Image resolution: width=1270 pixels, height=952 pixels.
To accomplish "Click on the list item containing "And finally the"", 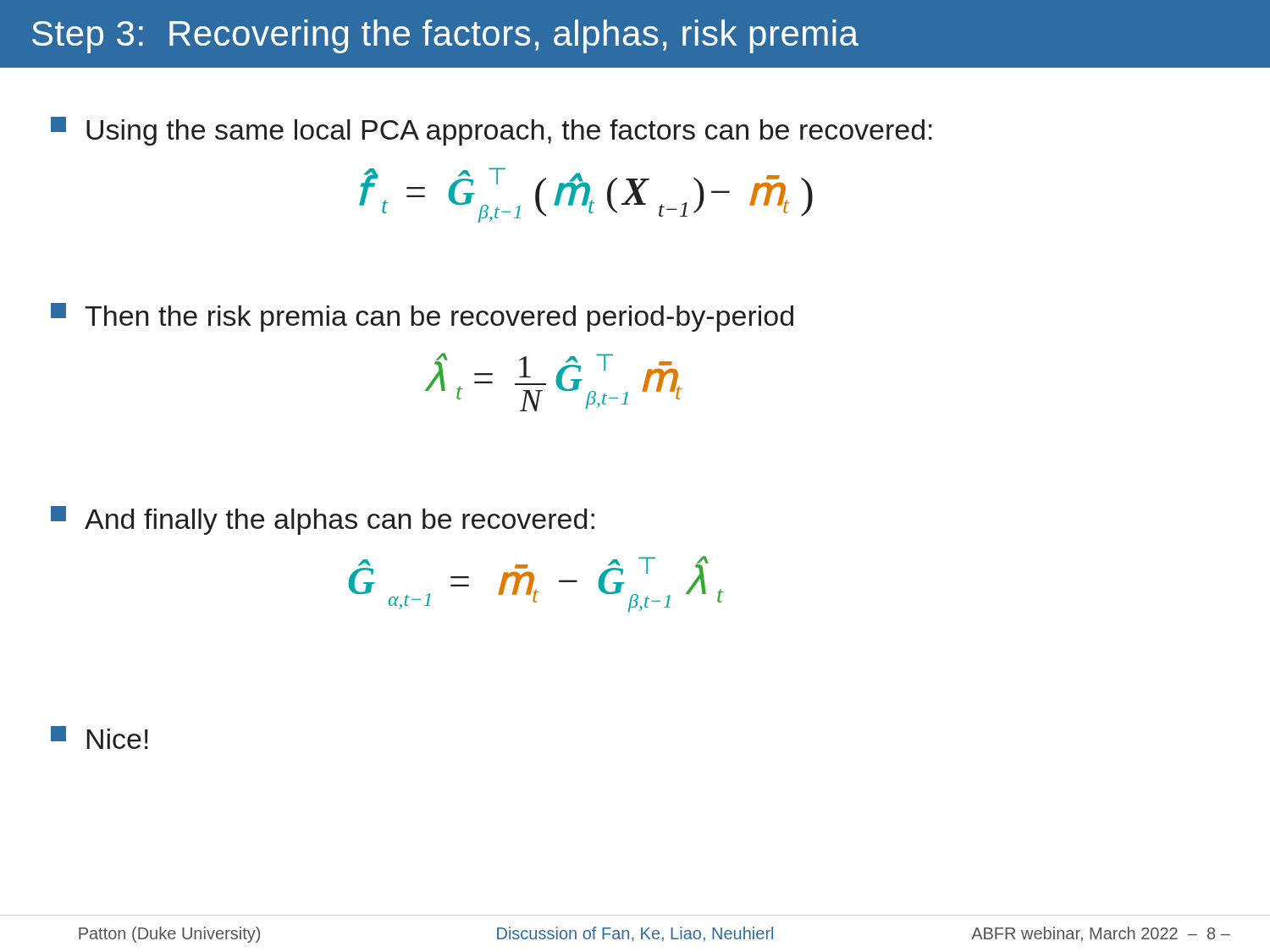I will [323, 520].
